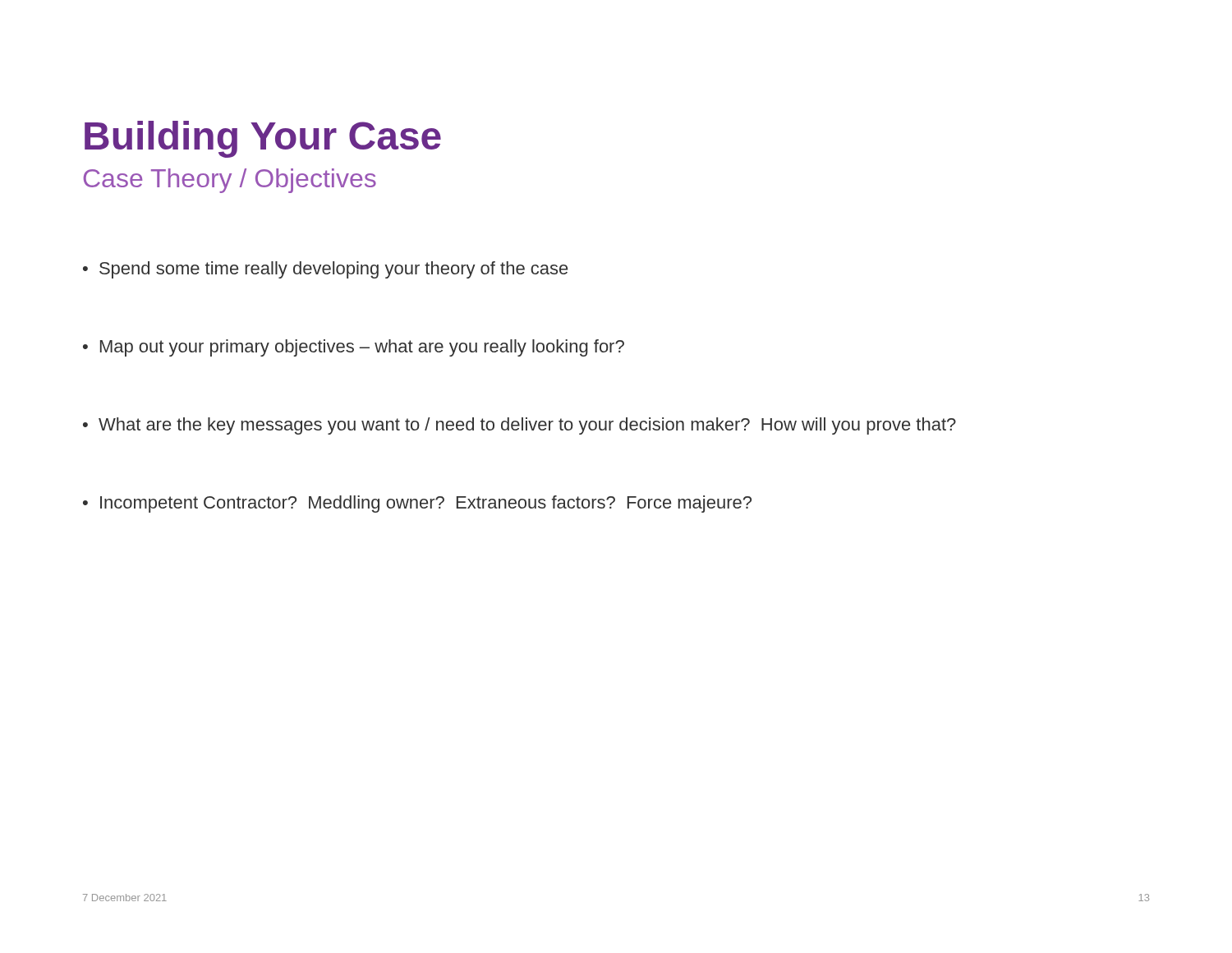Image resolution: width=1232 pixels, height=953 pixels.
Task: Click on the list item with the text "• Incompetent Contractor? Meddling owner?"
Action: [x=616, y=502]
